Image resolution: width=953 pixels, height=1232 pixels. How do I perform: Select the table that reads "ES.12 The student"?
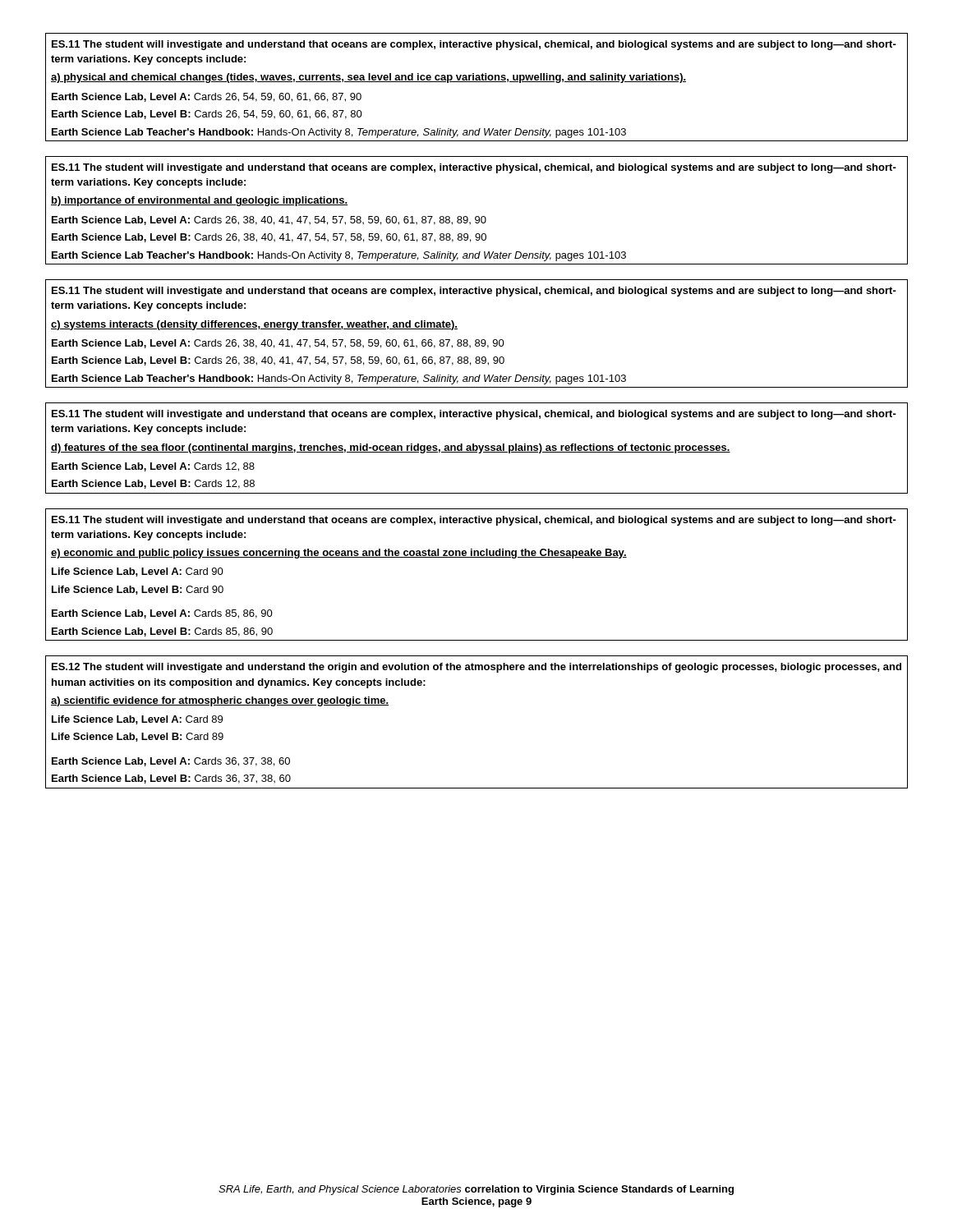[476, 722]
